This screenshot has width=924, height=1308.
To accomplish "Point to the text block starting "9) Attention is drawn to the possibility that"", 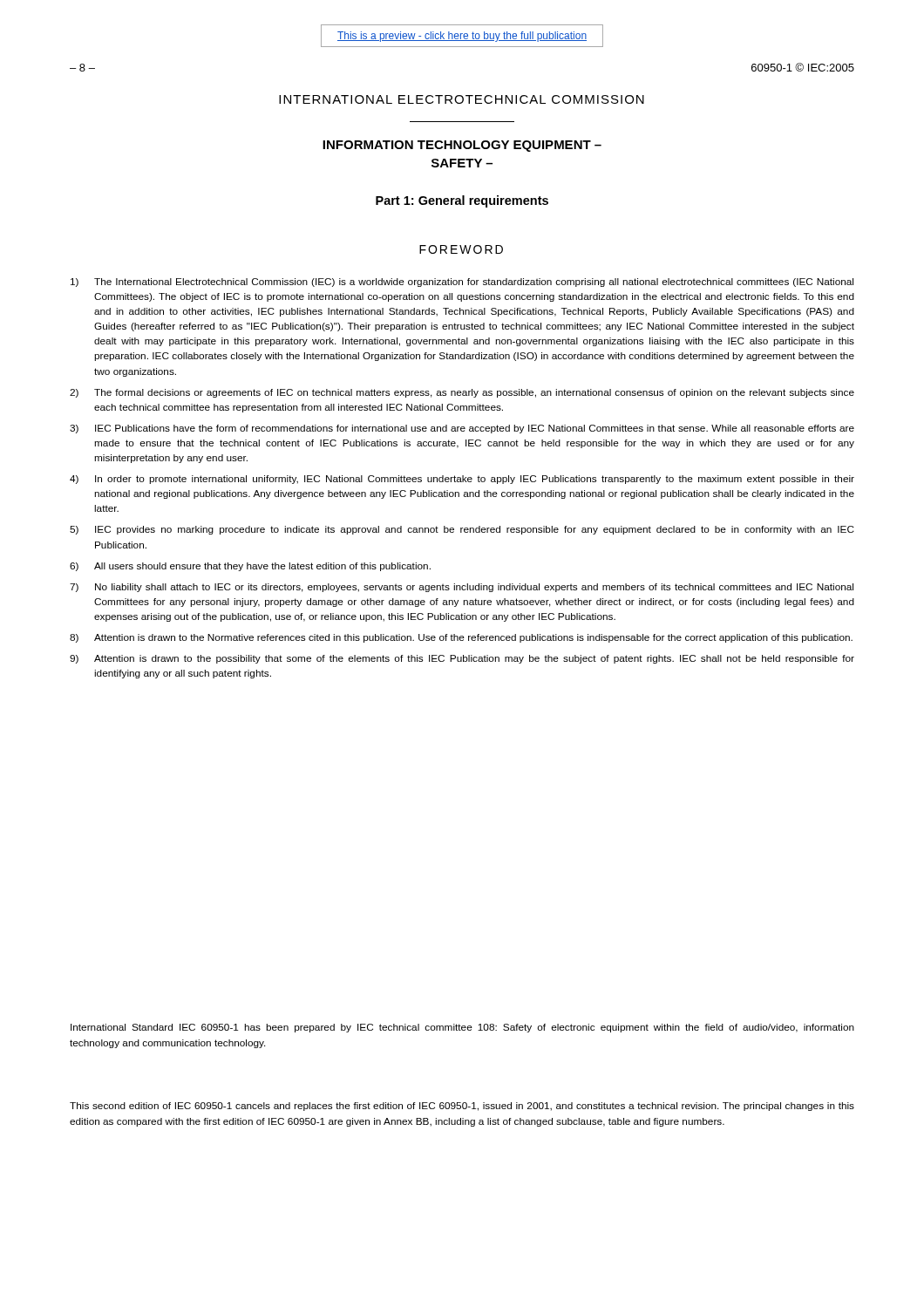I will tap(462, 666).
